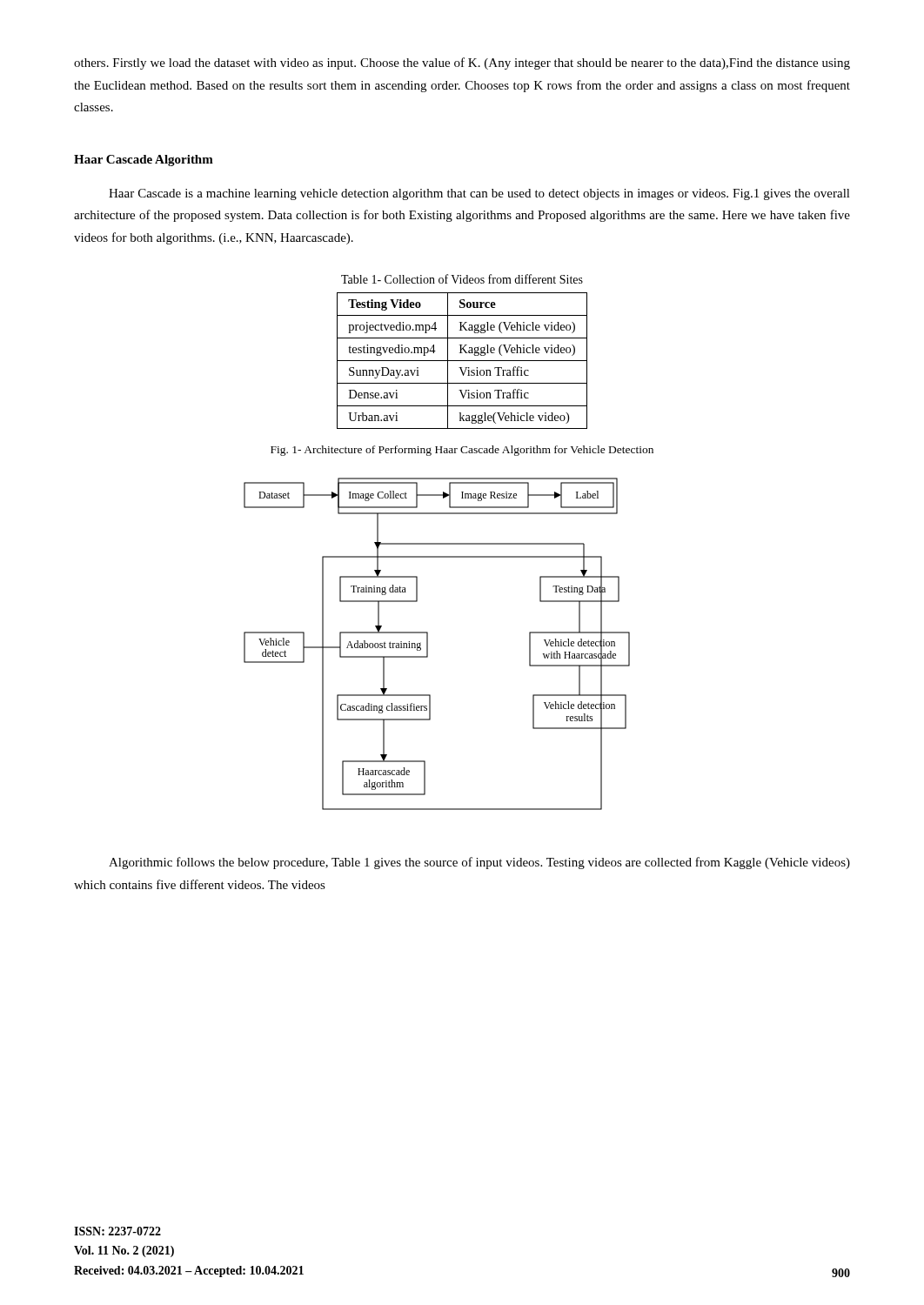Click on the block starting "Haar Cascade is a machine learning"
Image resolution: width=924 pixels, height=1305 pixels.
point(462,215)
